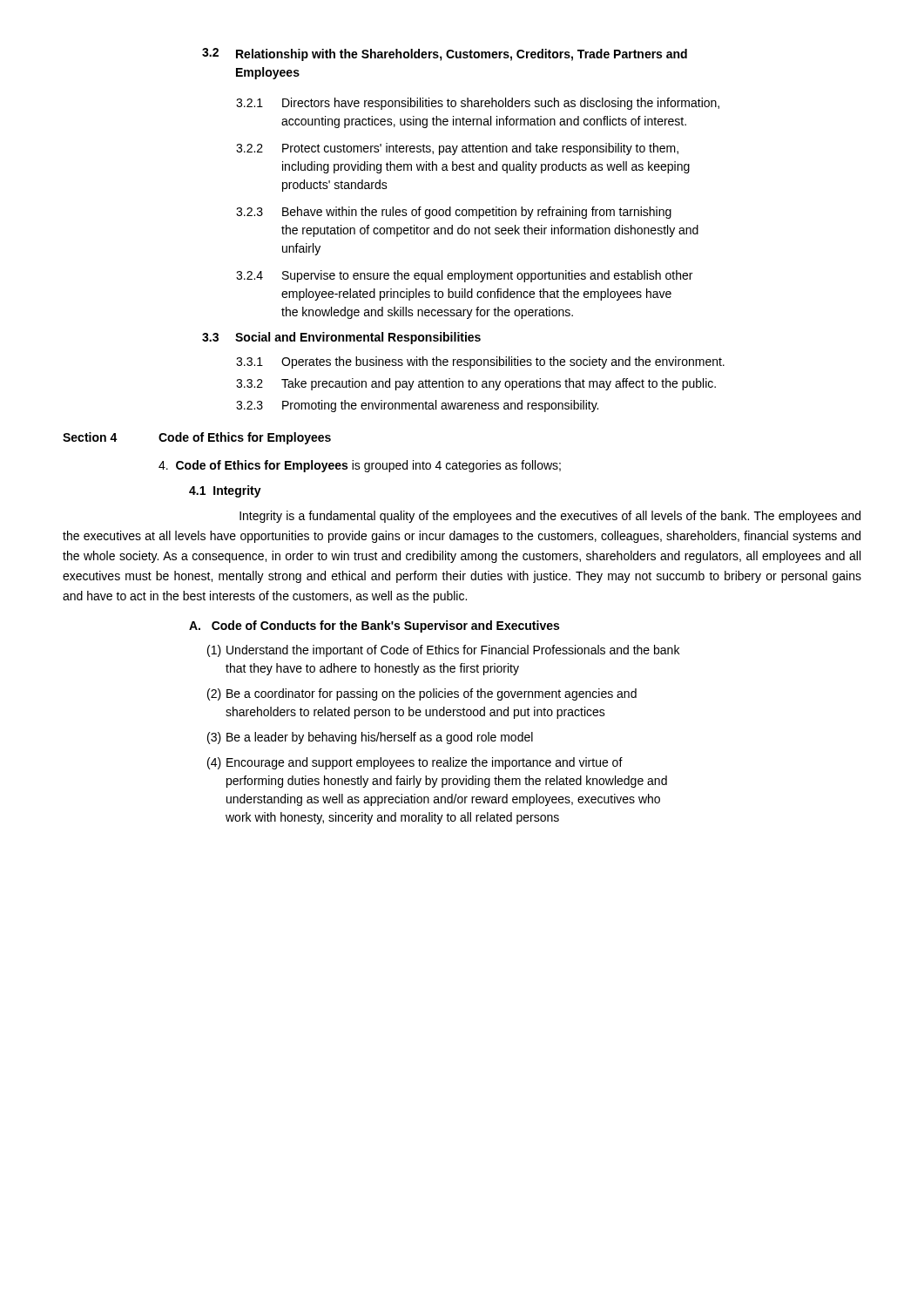Image resolution: width=924 pixels, height=1307 pixels.
Task: Locate the section header that opens with "A. Code of Conducts for"
Action: [x=374, y=626]
